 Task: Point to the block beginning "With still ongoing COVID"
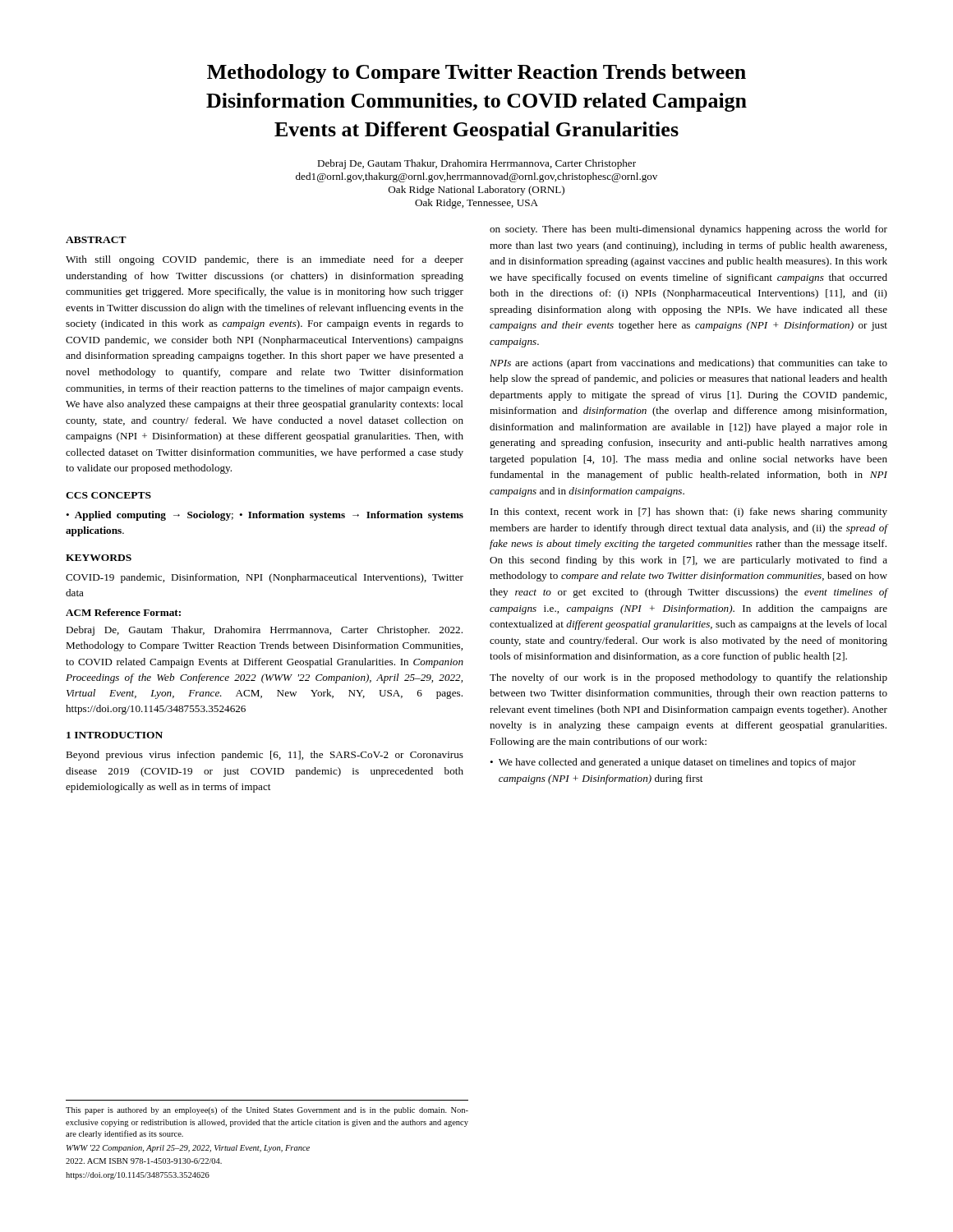[265, 364]
